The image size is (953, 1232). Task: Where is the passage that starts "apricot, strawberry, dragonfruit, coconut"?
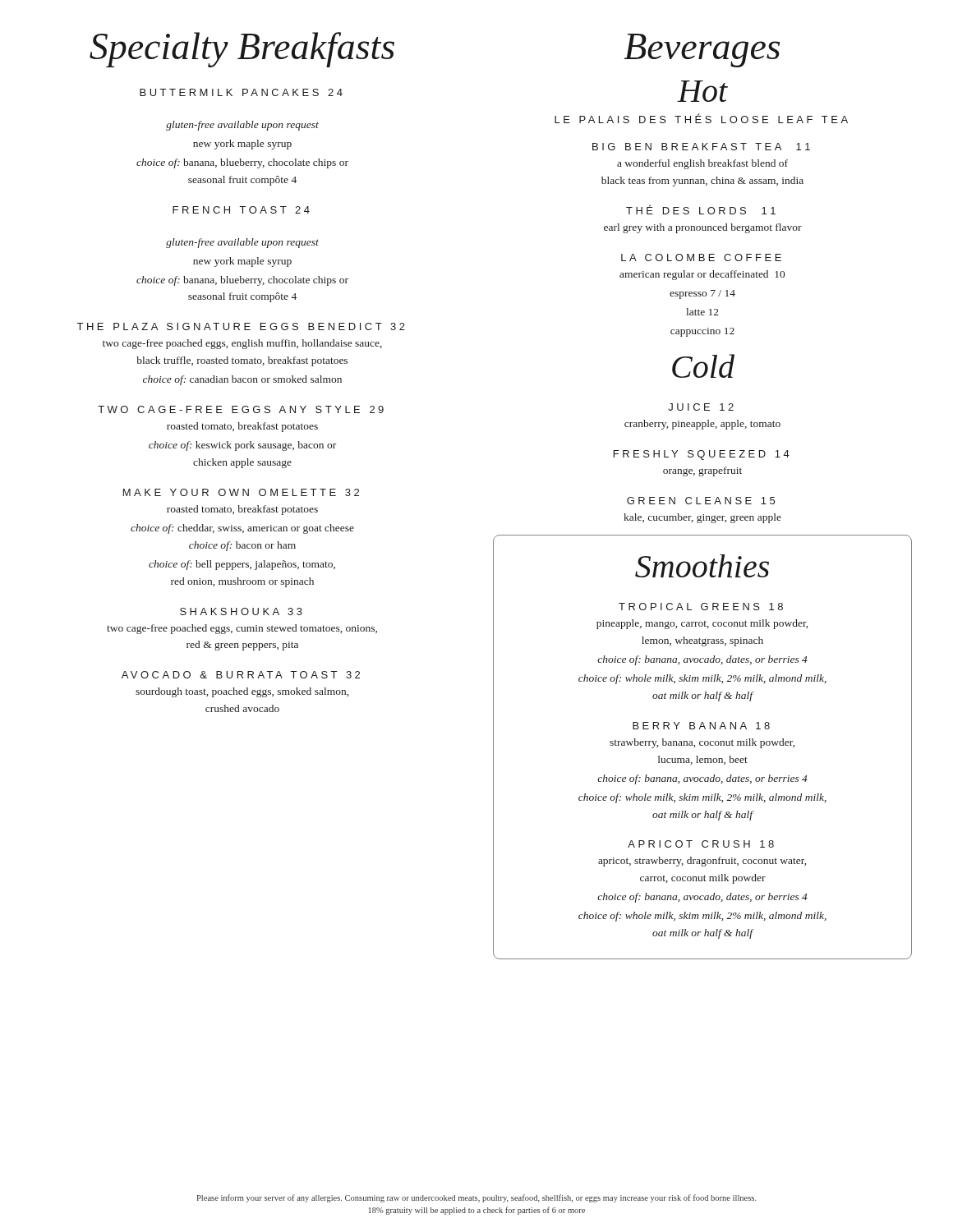tap(702, 898)
